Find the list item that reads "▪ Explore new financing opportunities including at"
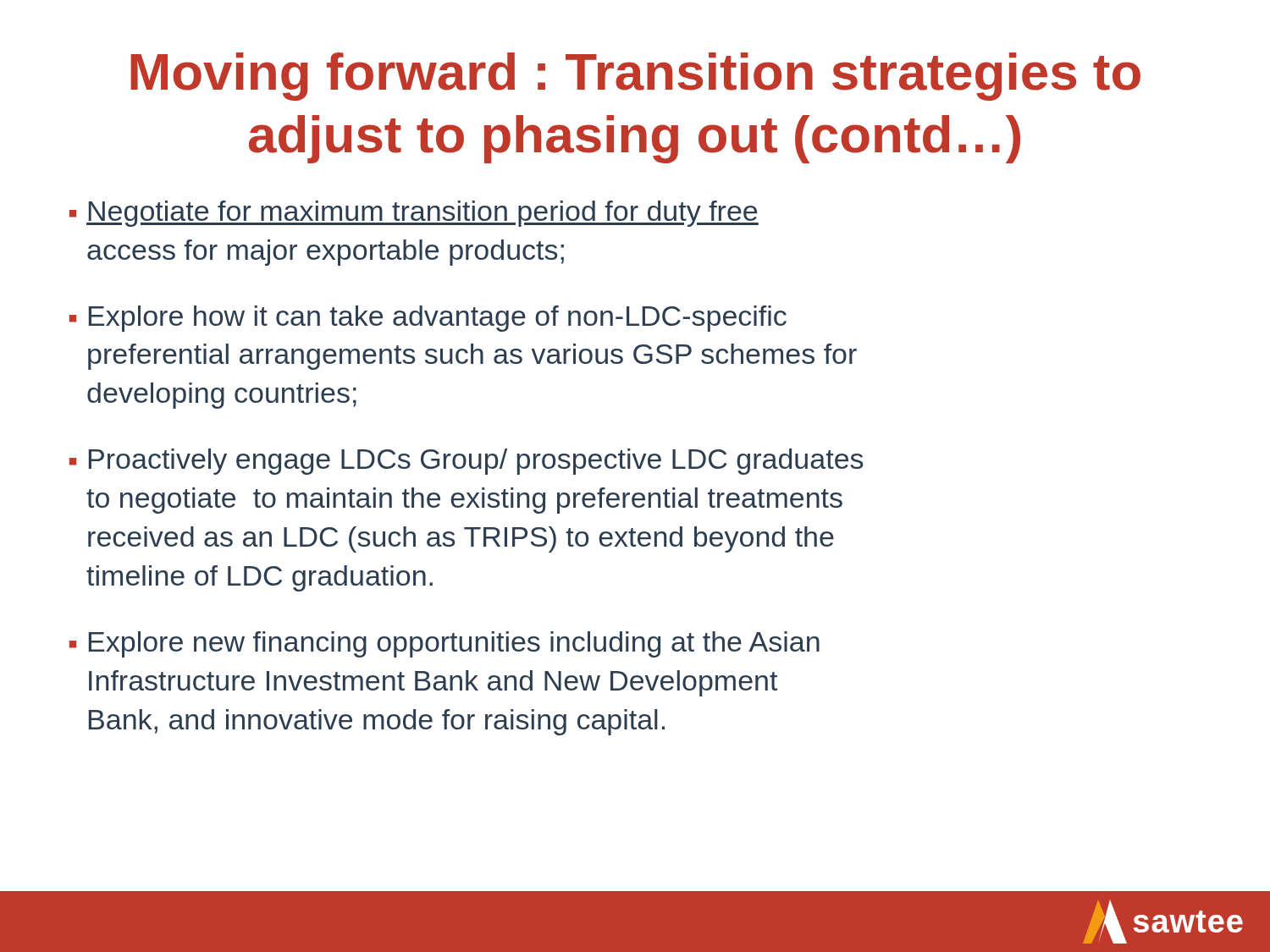1270x952 pixels. point(444,681)
